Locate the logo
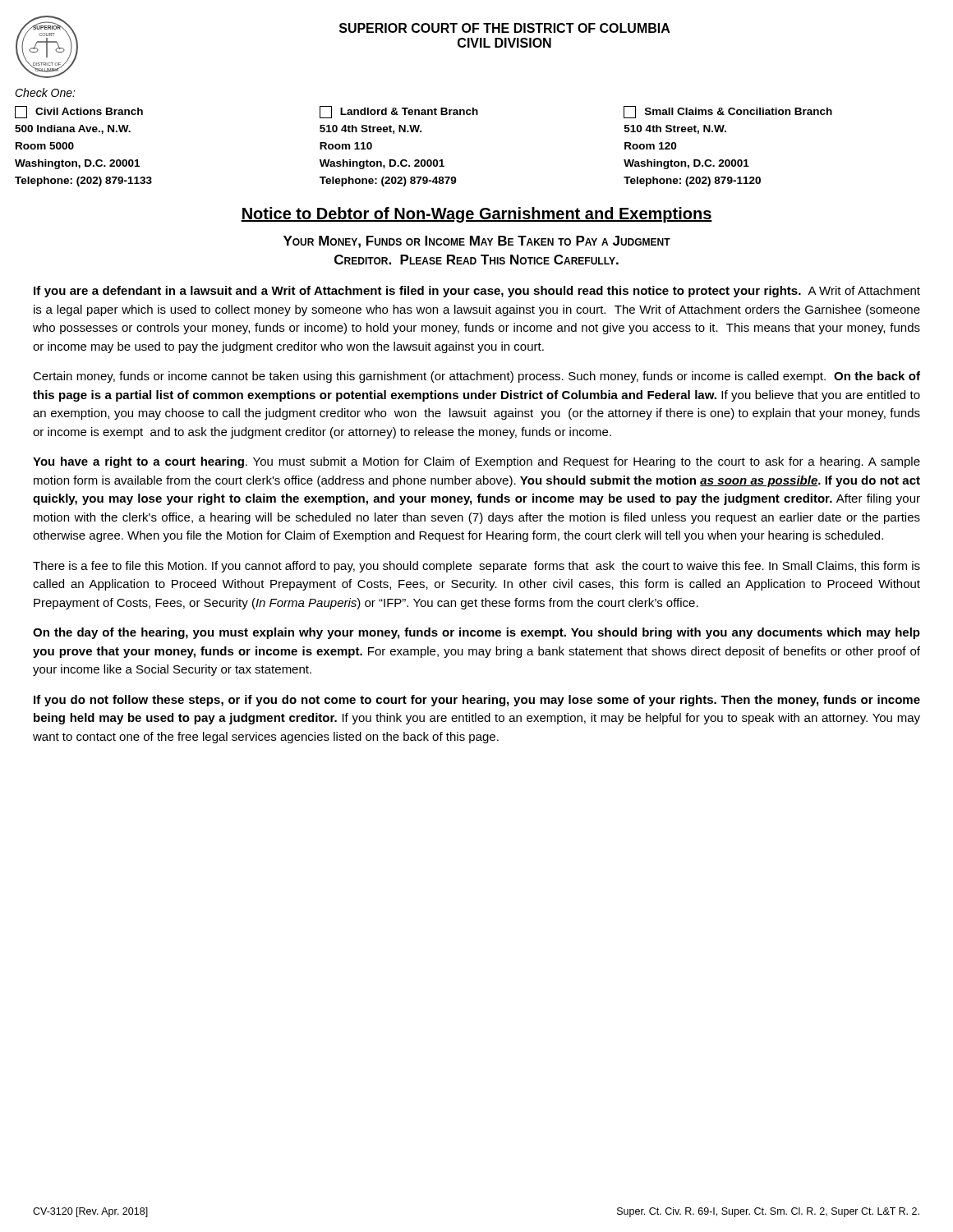This screenshot has width=953, height=1232. pos(48,48)
